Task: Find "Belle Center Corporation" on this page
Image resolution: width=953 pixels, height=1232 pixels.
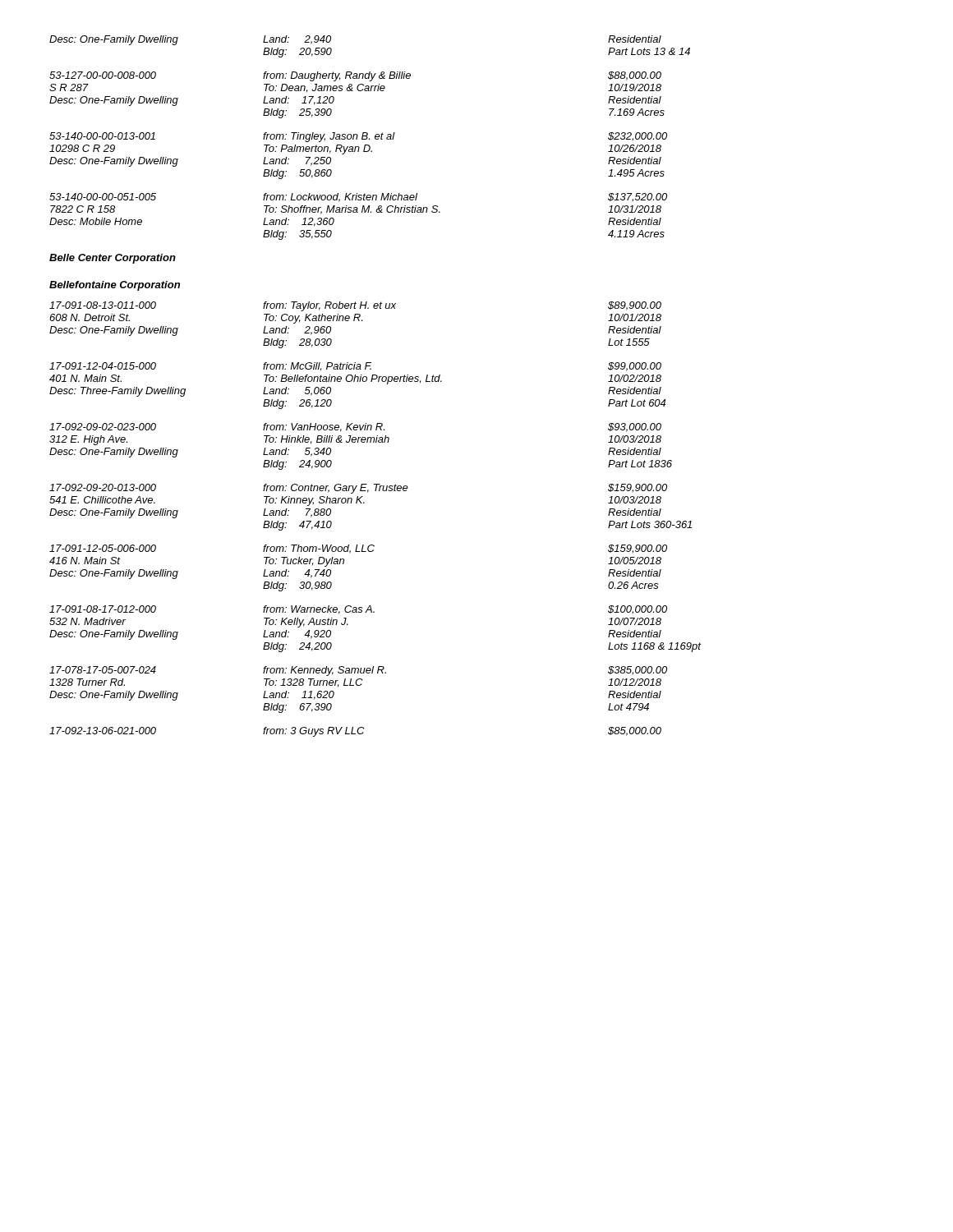Action: click(113, 257)
